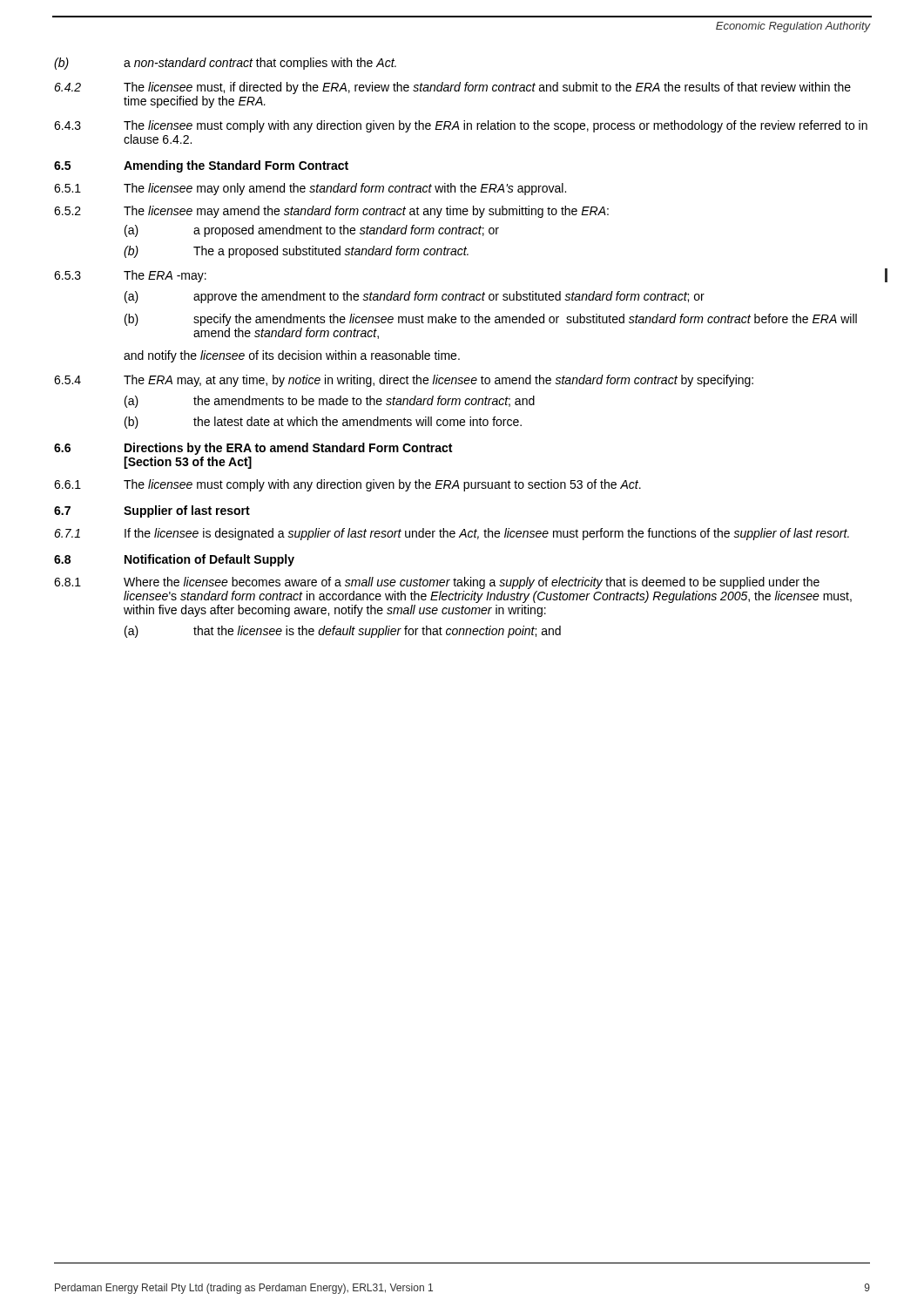Select the section header with the text "6.7 Supplier of last resort"
Viewport: 924px width, 1307px height.
152,511
